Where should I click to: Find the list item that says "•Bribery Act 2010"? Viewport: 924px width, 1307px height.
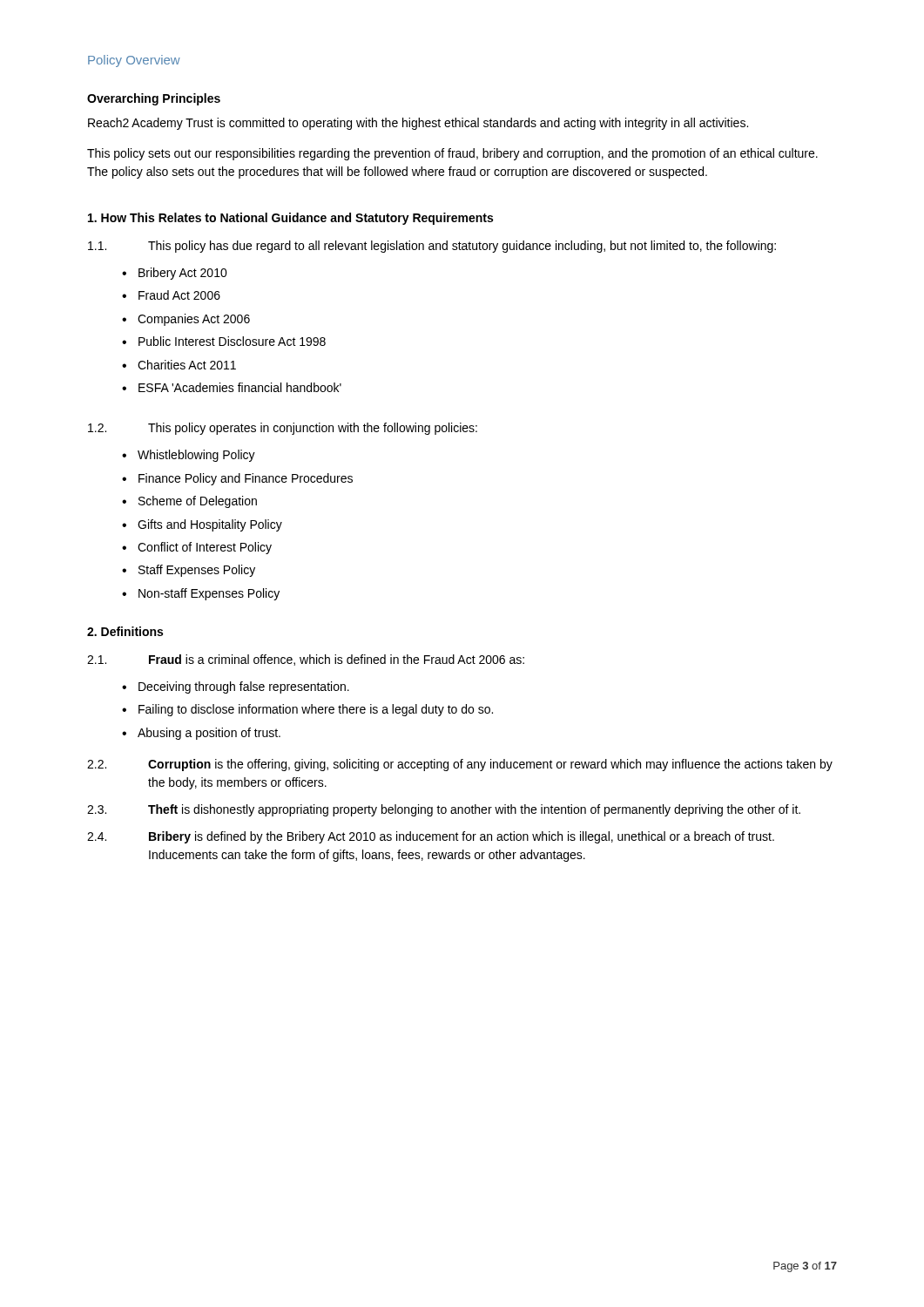click(174, 274)
